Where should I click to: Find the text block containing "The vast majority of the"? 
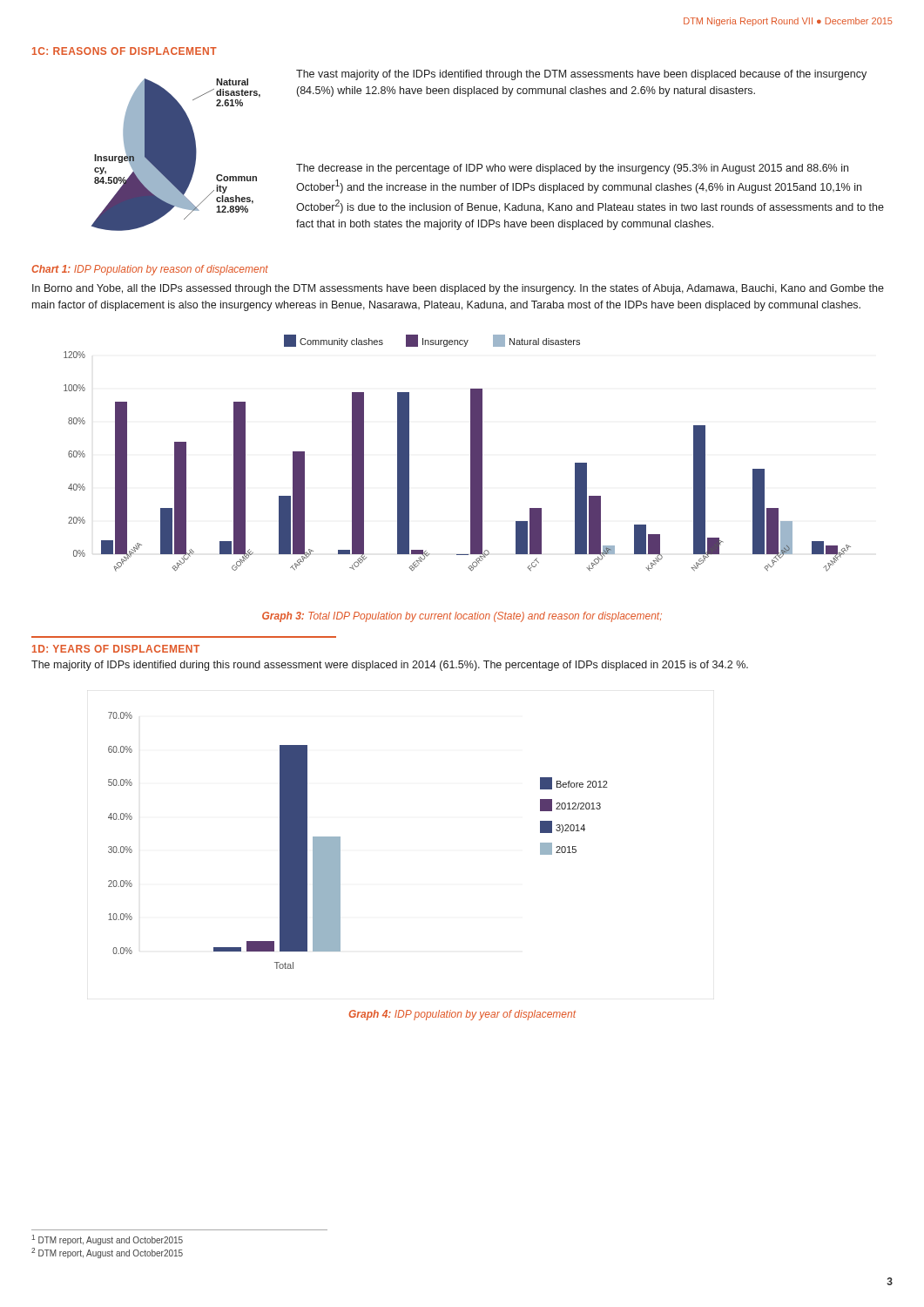[581, 82]
